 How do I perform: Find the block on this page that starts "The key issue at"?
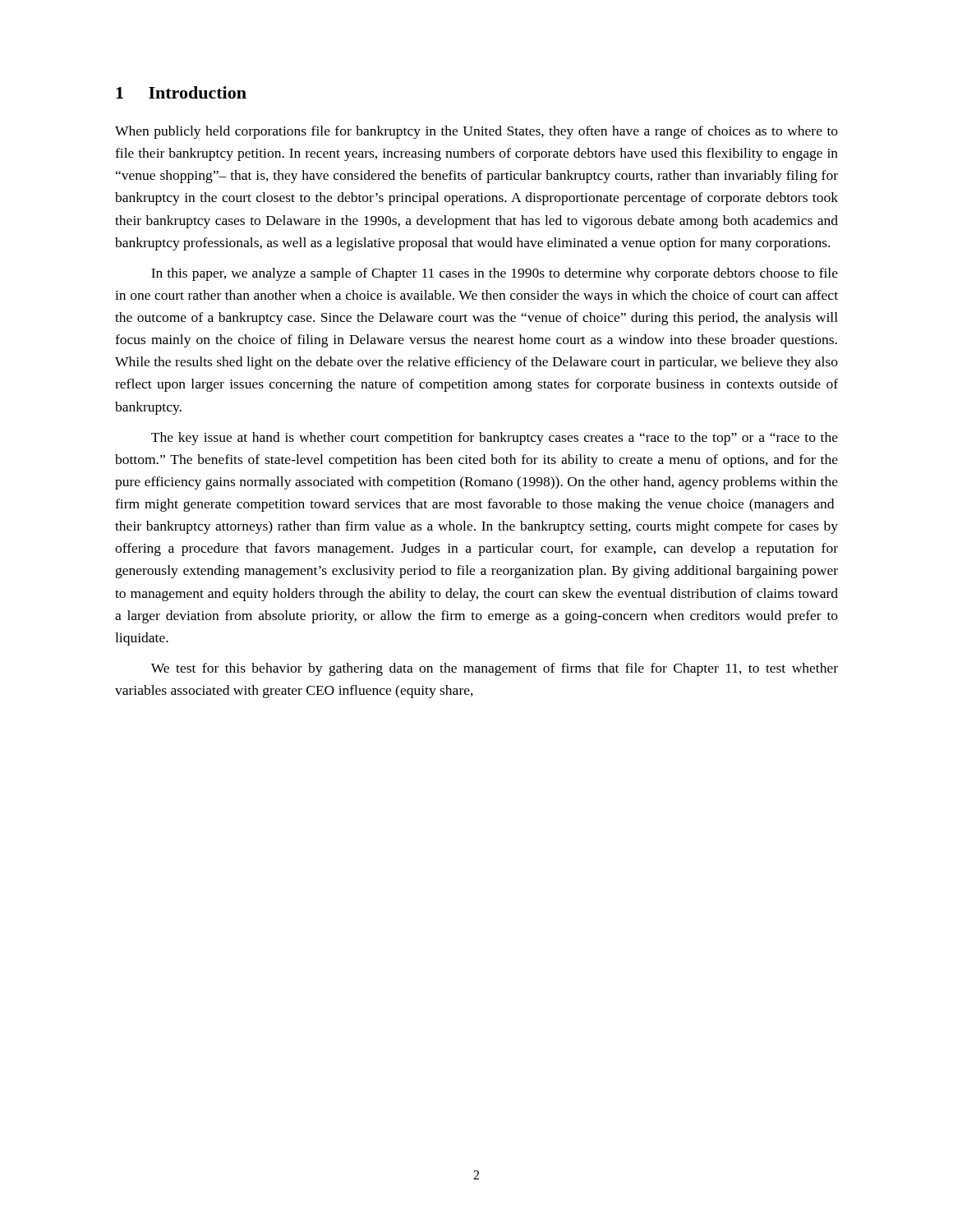(476, 537)
